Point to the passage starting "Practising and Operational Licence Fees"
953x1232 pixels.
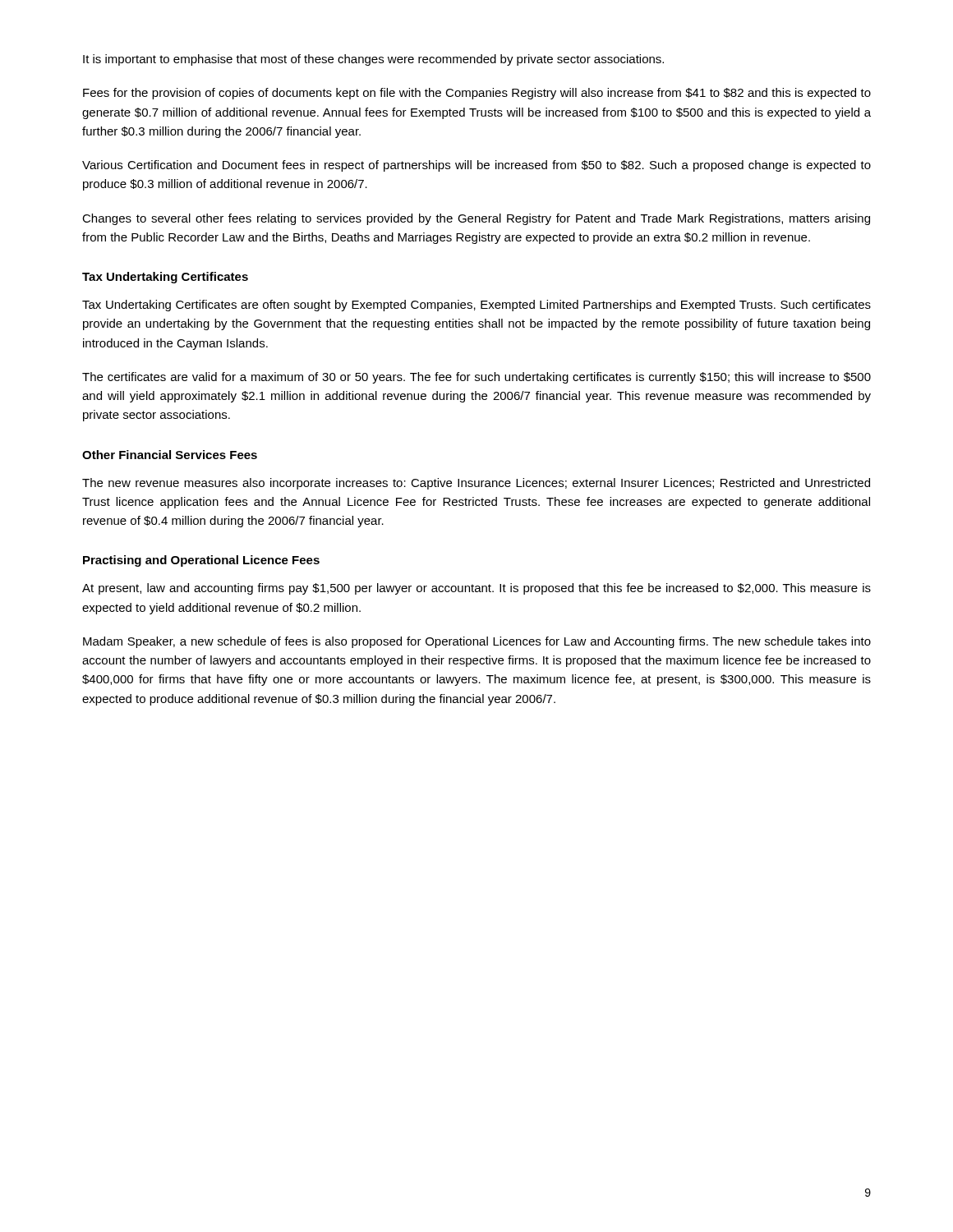[201, 560]
